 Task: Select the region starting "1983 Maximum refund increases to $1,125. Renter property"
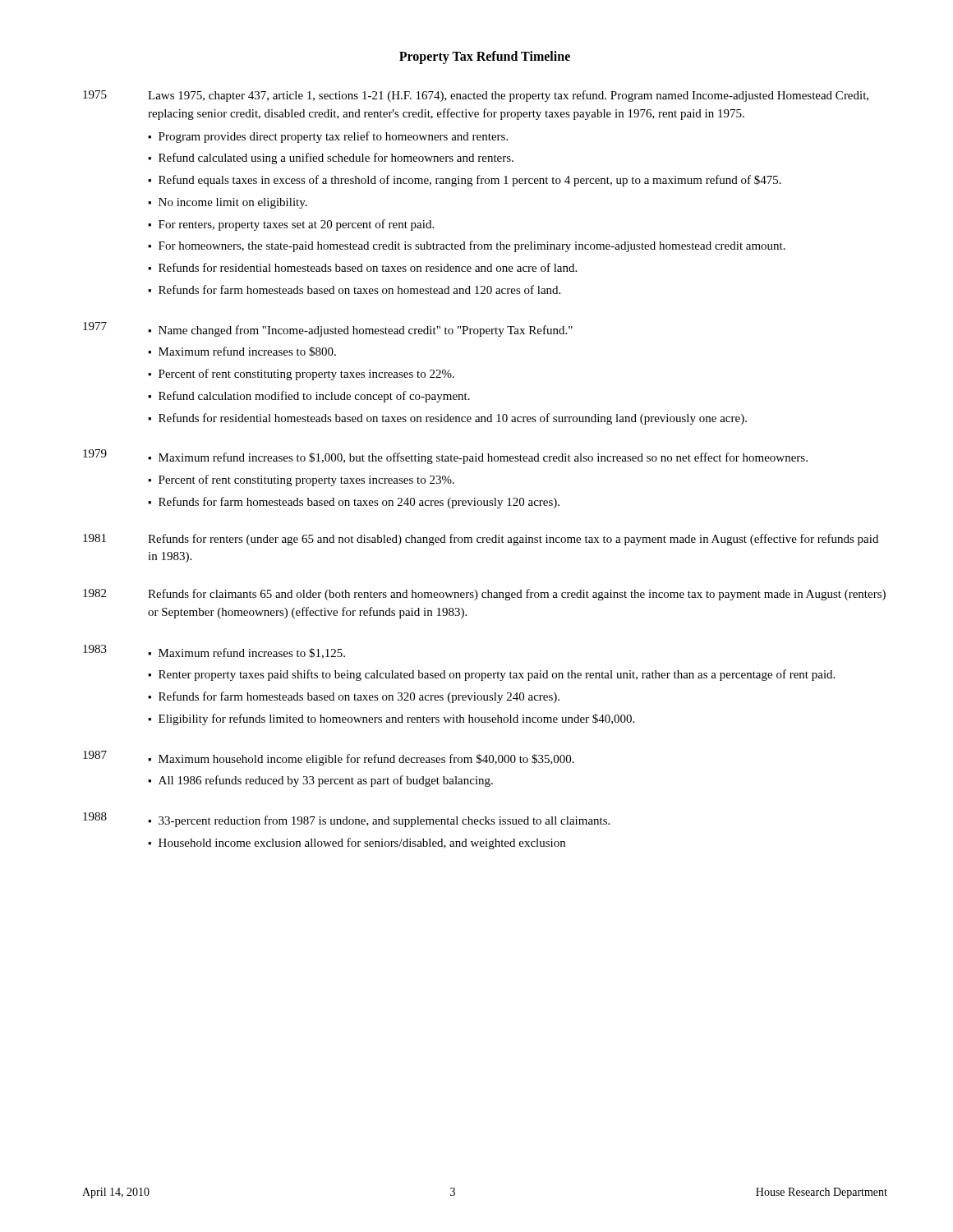[x=485, y=687]
